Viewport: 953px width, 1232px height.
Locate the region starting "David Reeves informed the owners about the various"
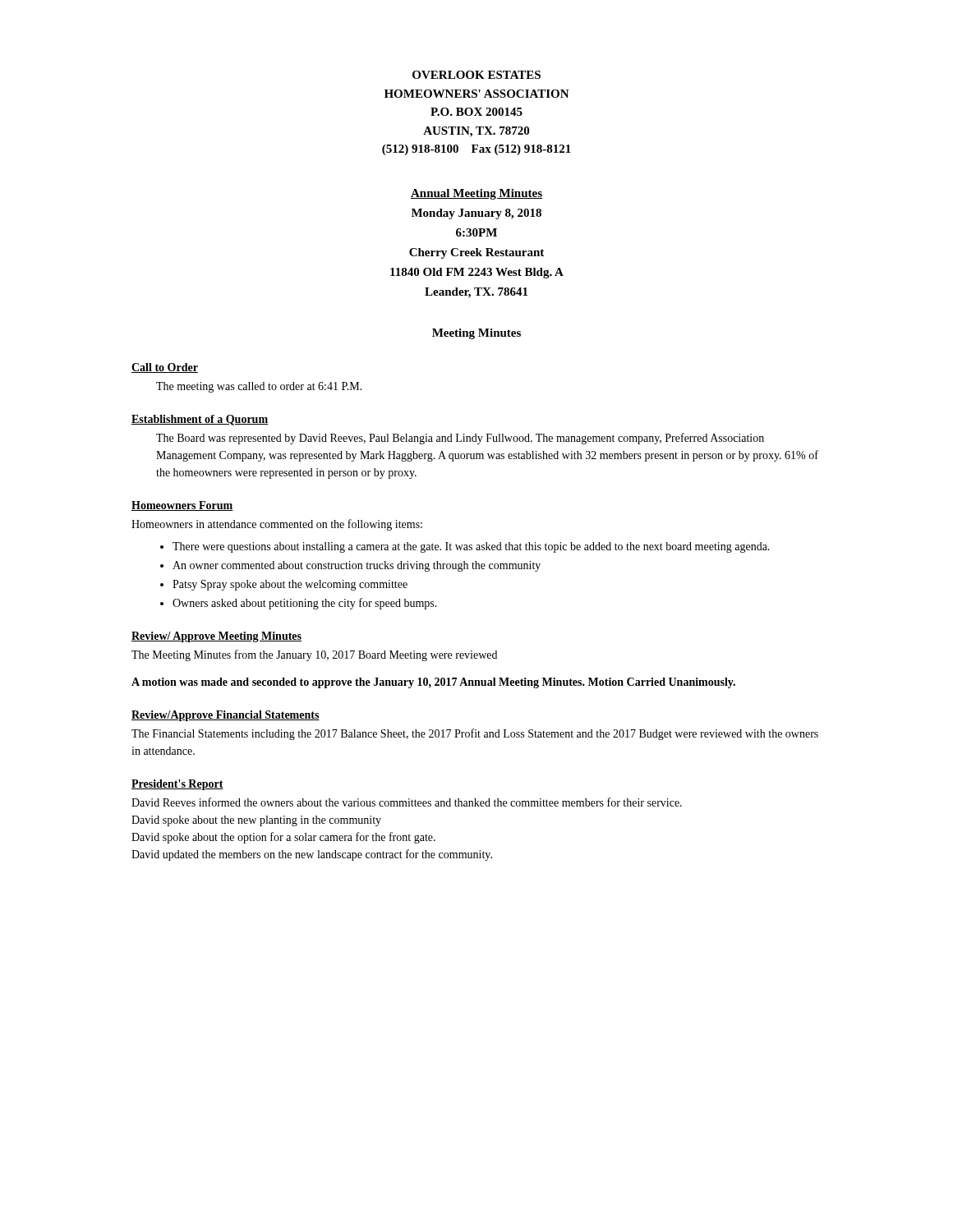(x=407, y=828)
